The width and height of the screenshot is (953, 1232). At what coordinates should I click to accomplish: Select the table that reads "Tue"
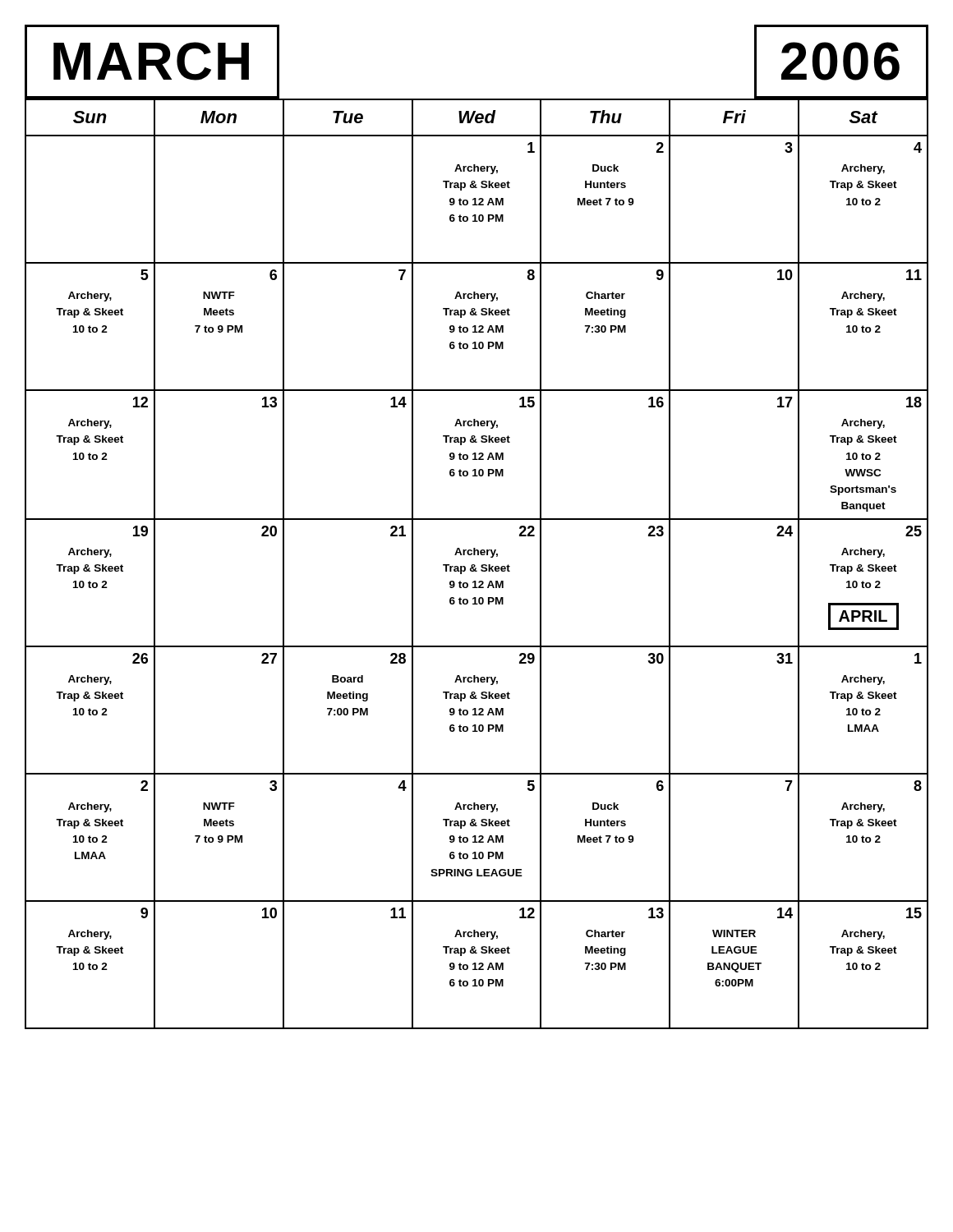point(476,564)
